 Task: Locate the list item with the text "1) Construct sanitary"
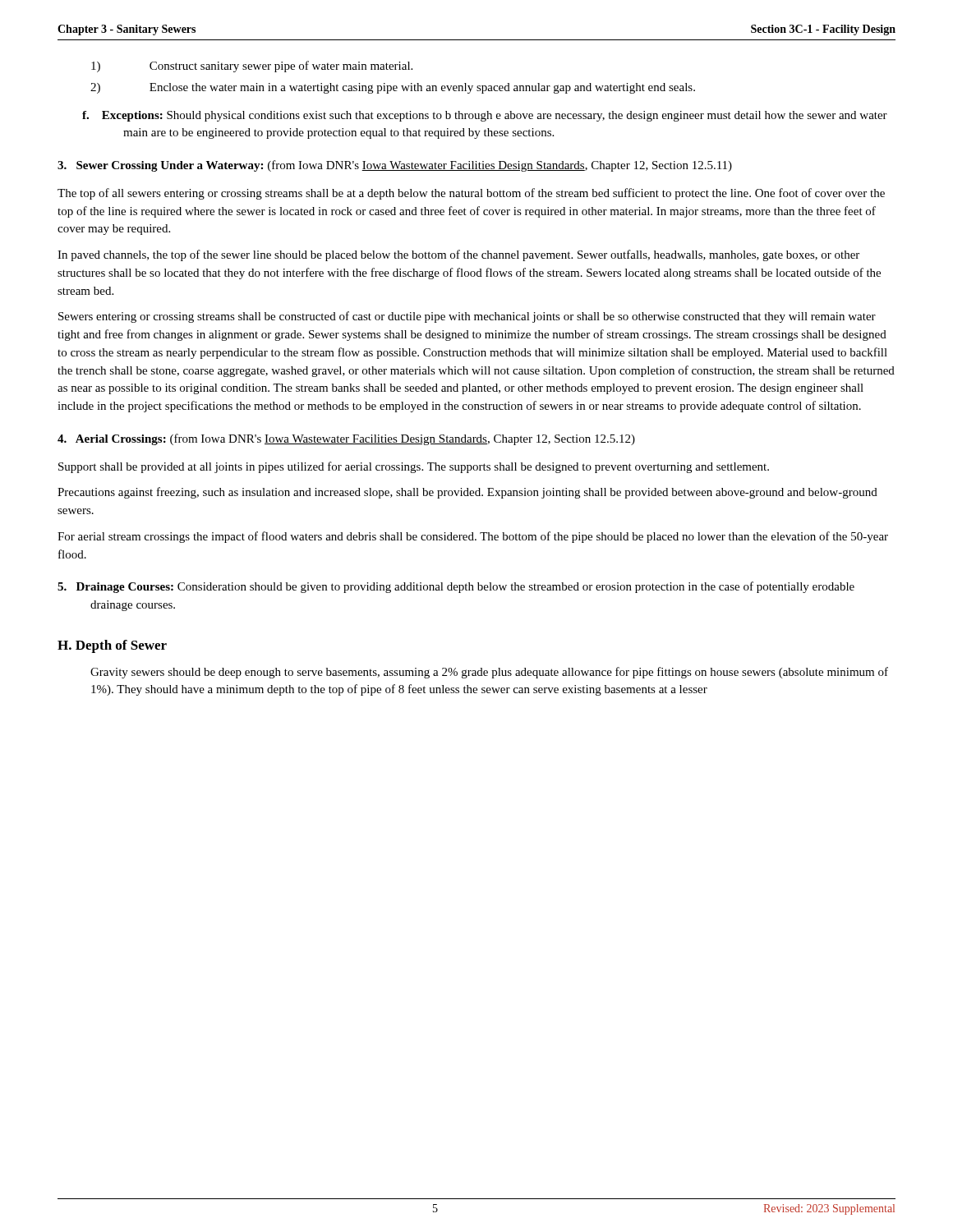point(252,66)
